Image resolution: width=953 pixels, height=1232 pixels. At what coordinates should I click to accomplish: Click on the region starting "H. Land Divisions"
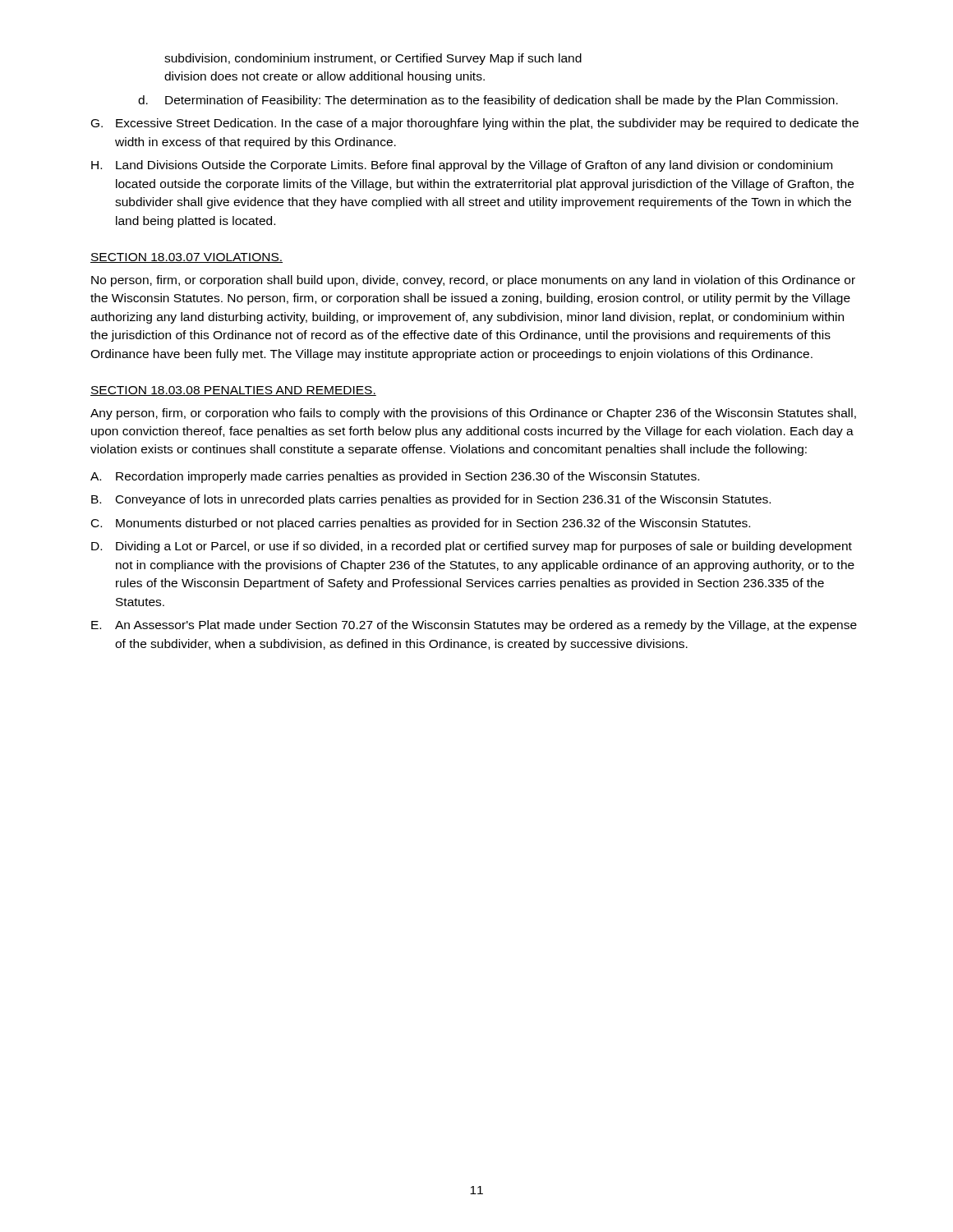476,193
